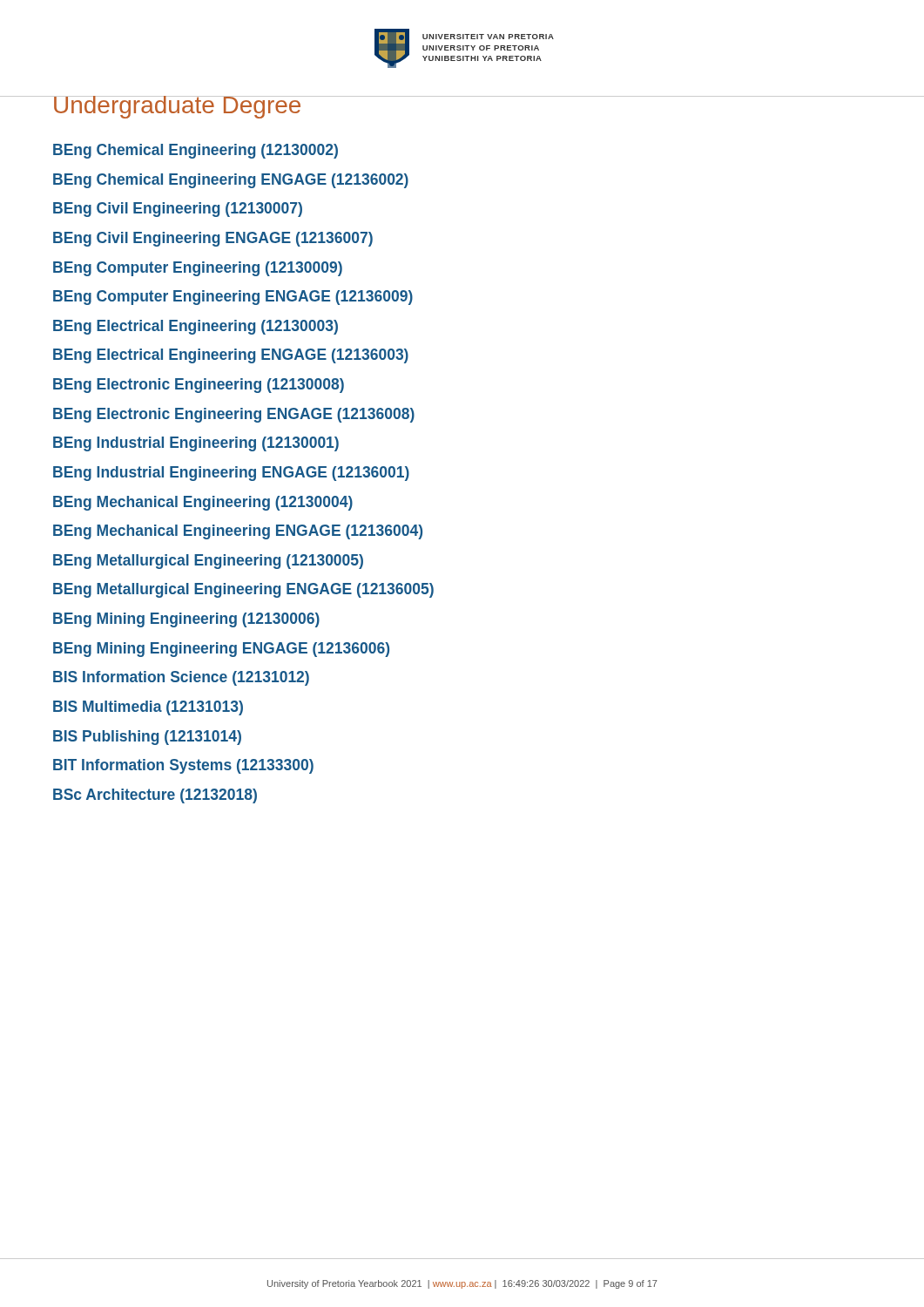
Task: Find the region starting "Undergraduate Degree"
Action: 177,105
